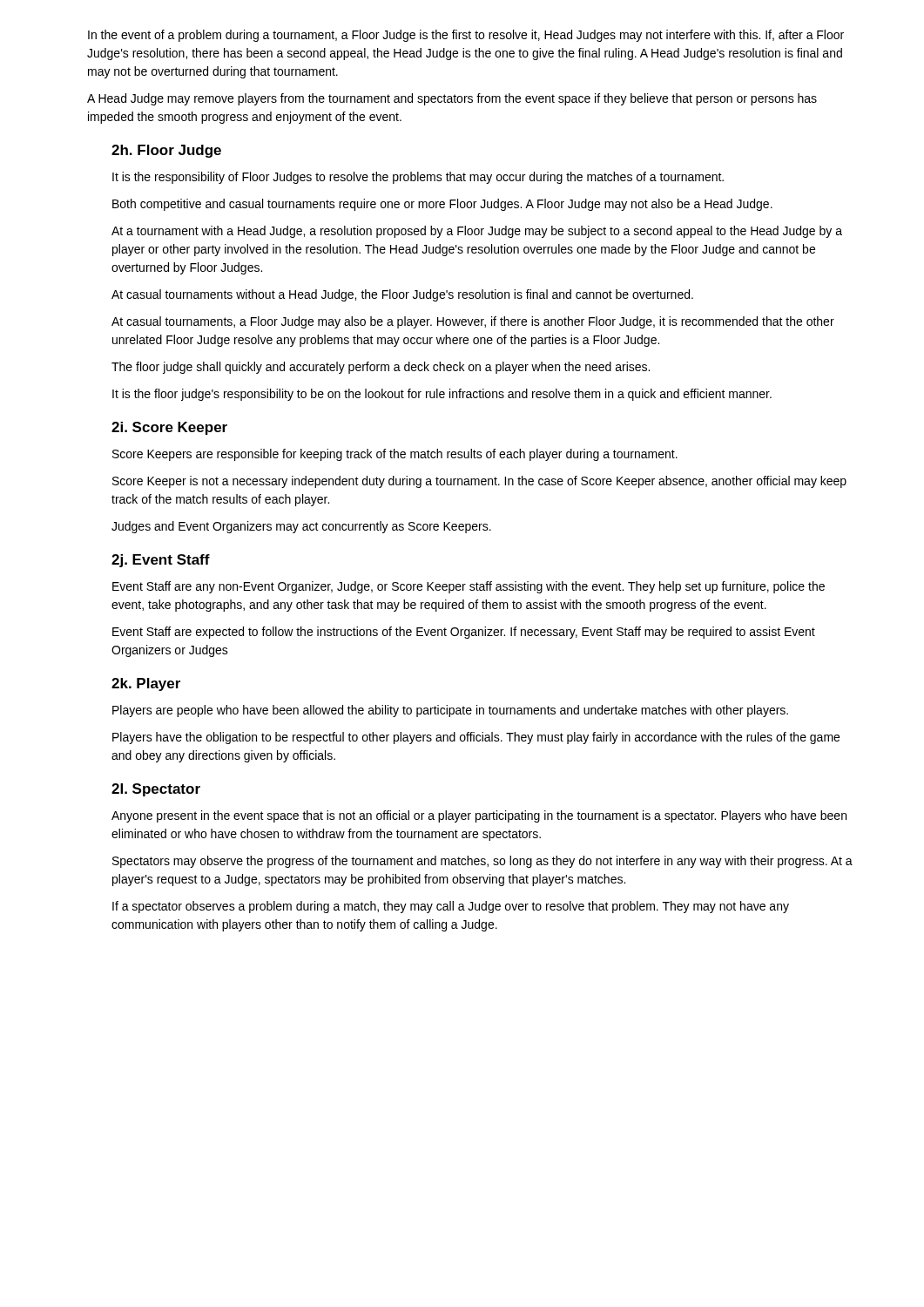Click on the passage starting "Anyone present in the event space that"

coord(479,825)
